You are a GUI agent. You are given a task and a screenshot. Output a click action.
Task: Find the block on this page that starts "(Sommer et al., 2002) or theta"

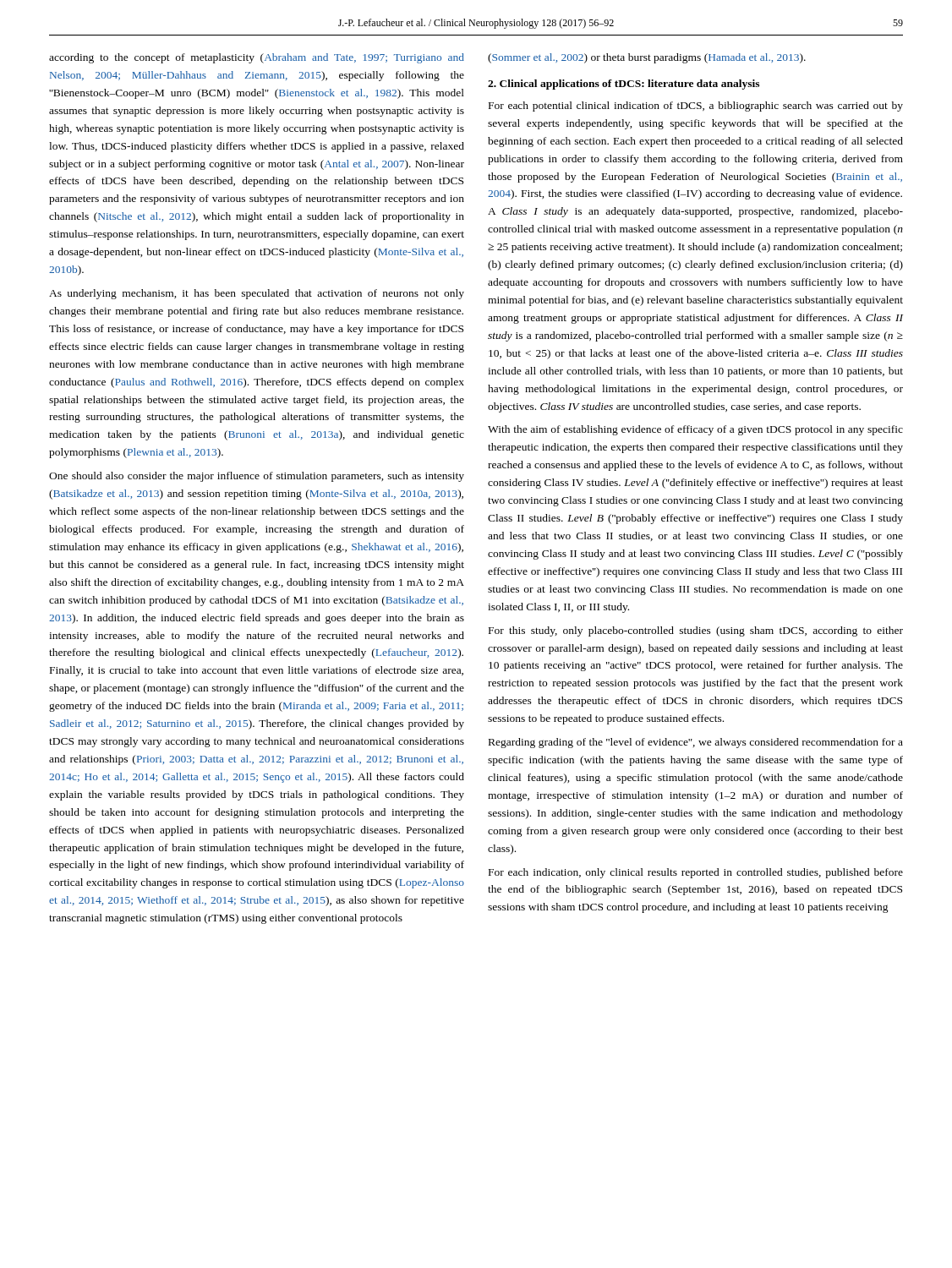coord(695,58)
